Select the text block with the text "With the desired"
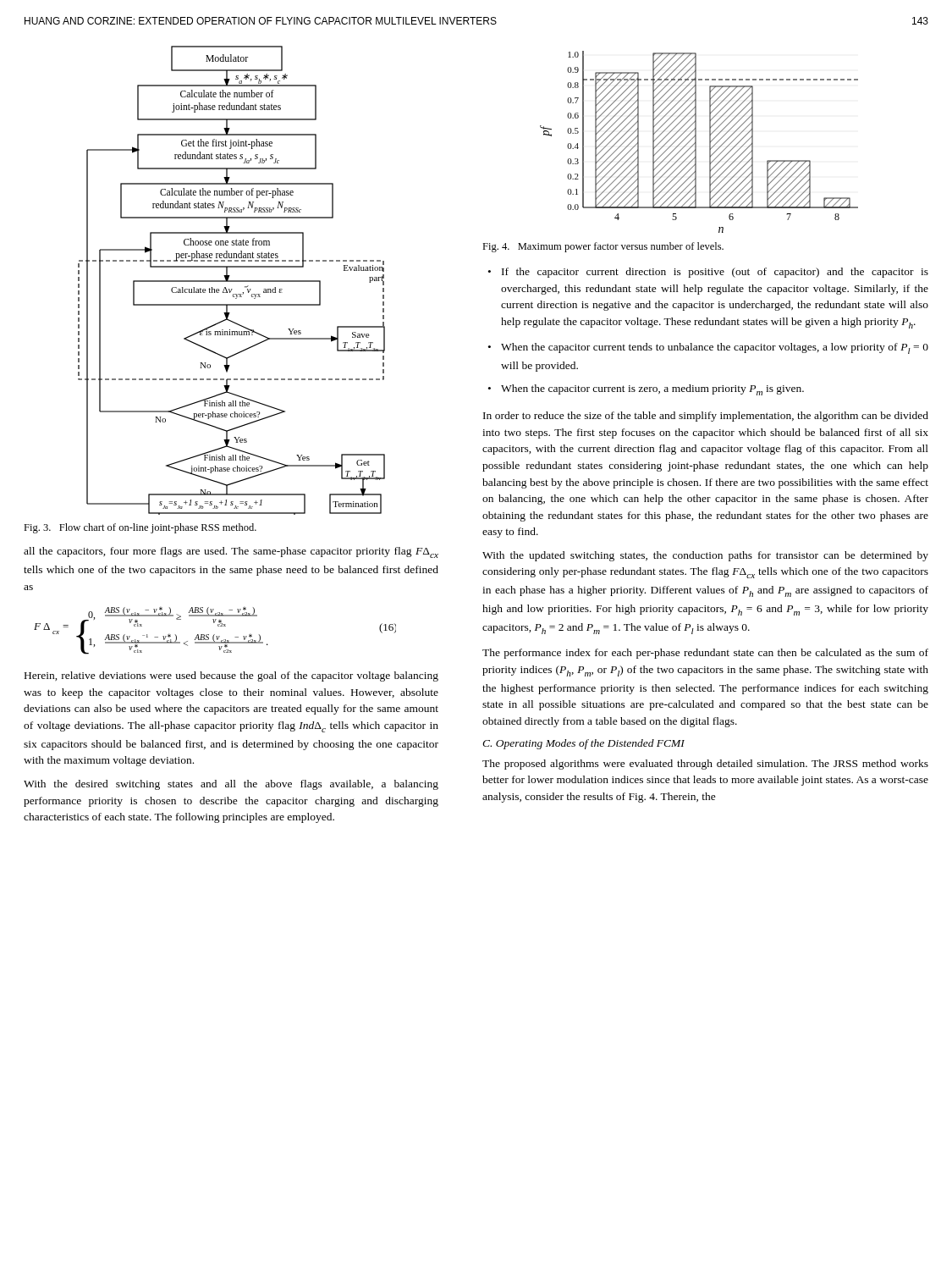This screenshot has height=1270, width=952. coord(231,800)
